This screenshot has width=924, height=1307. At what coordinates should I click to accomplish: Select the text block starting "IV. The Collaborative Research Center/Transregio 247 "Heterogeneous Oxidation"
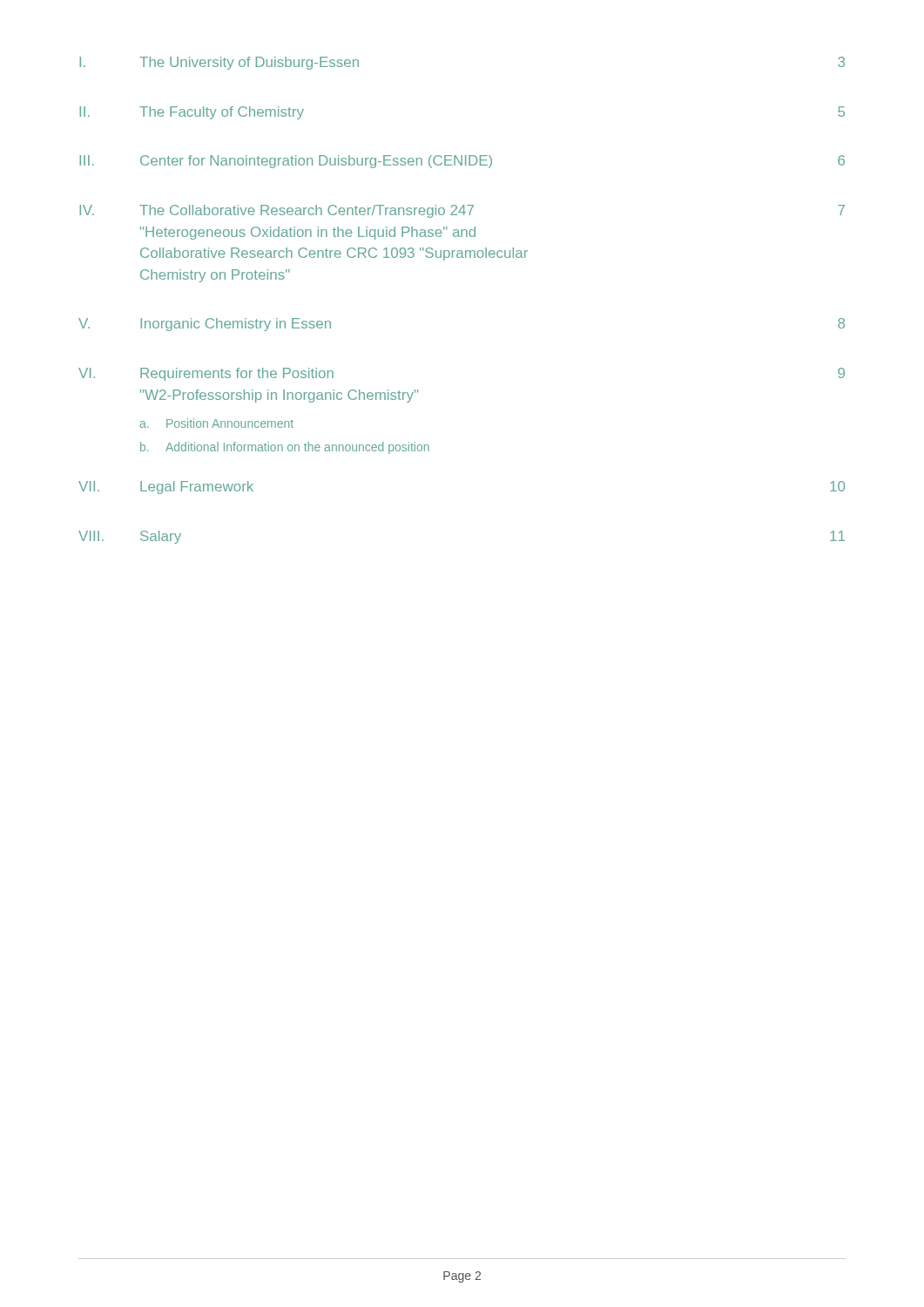click(462, 243)
